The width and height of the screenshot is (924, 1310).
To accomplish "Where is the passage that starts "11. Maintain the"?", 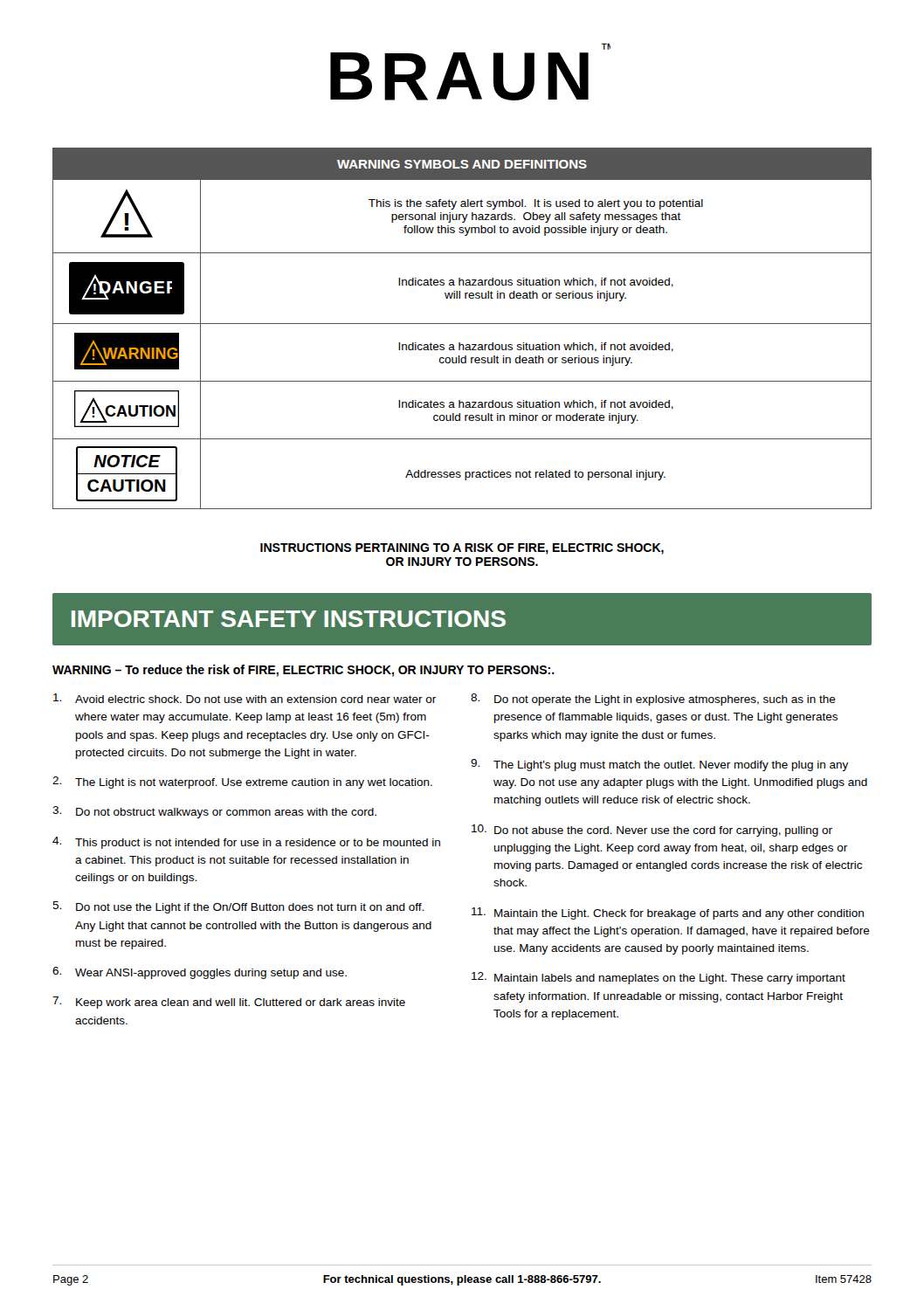I will [x=671, y=931].
